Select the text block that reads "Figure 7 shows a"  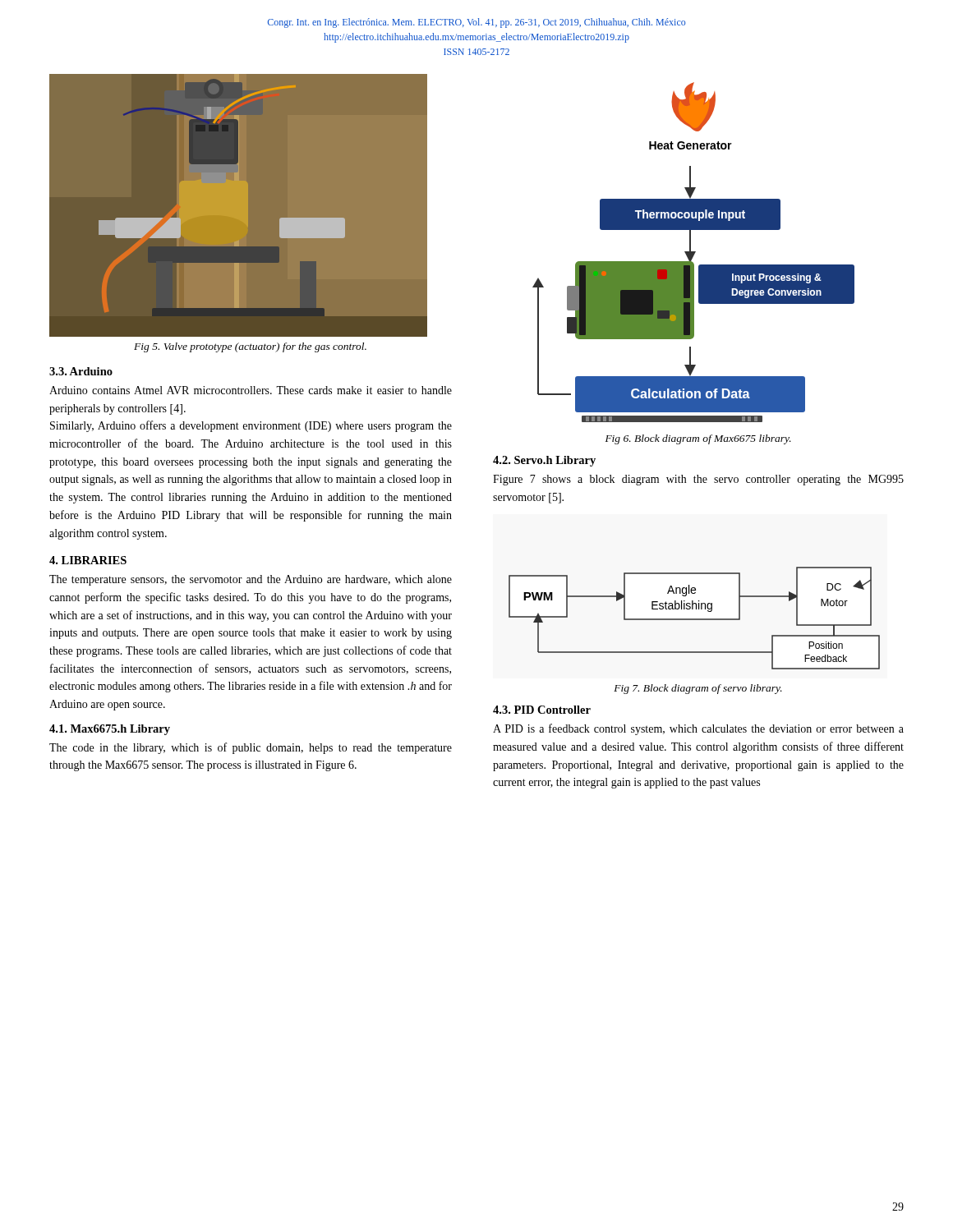coord(698,488)
